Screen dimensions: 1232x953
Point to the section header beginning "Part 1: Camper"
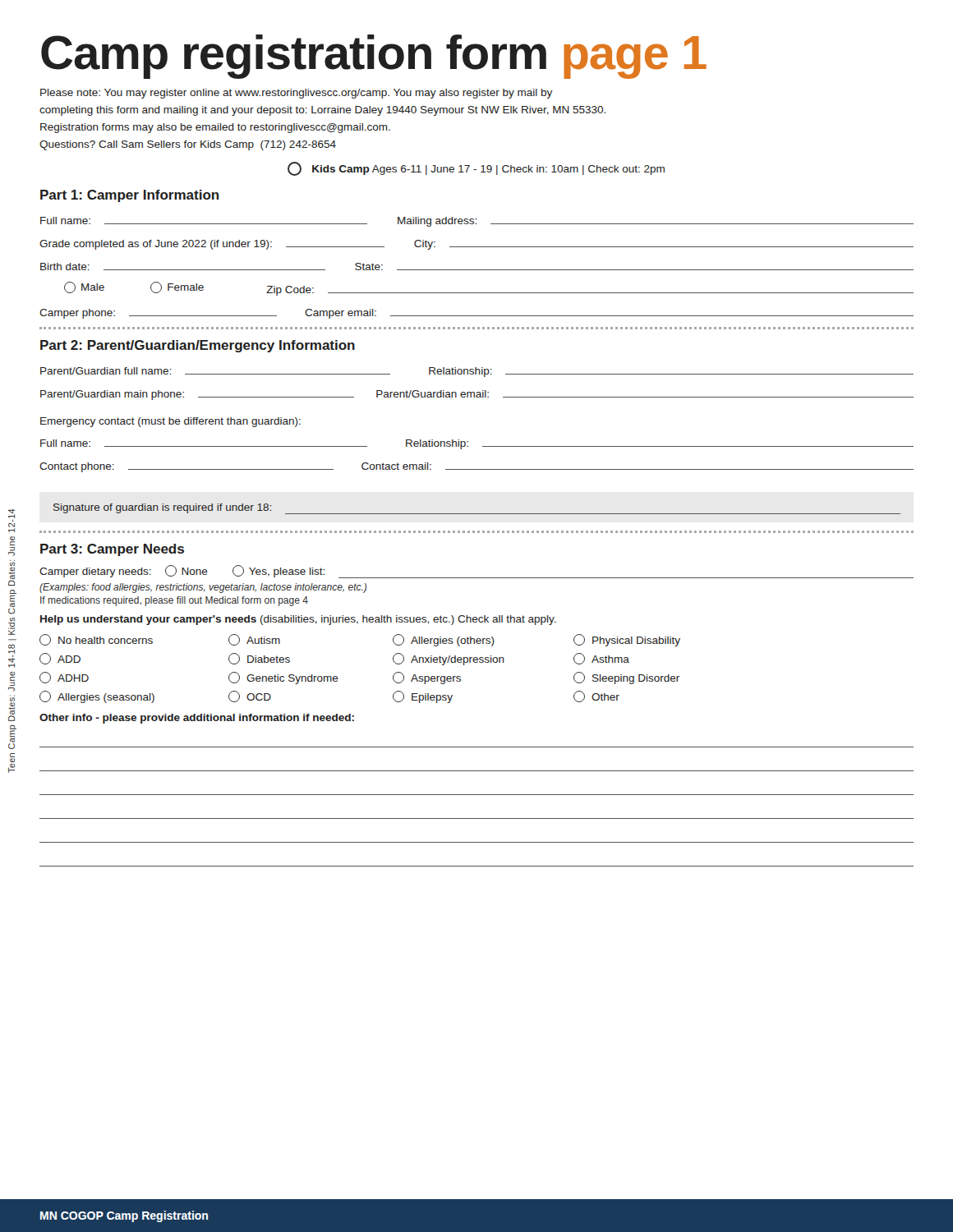coord(129,195)
